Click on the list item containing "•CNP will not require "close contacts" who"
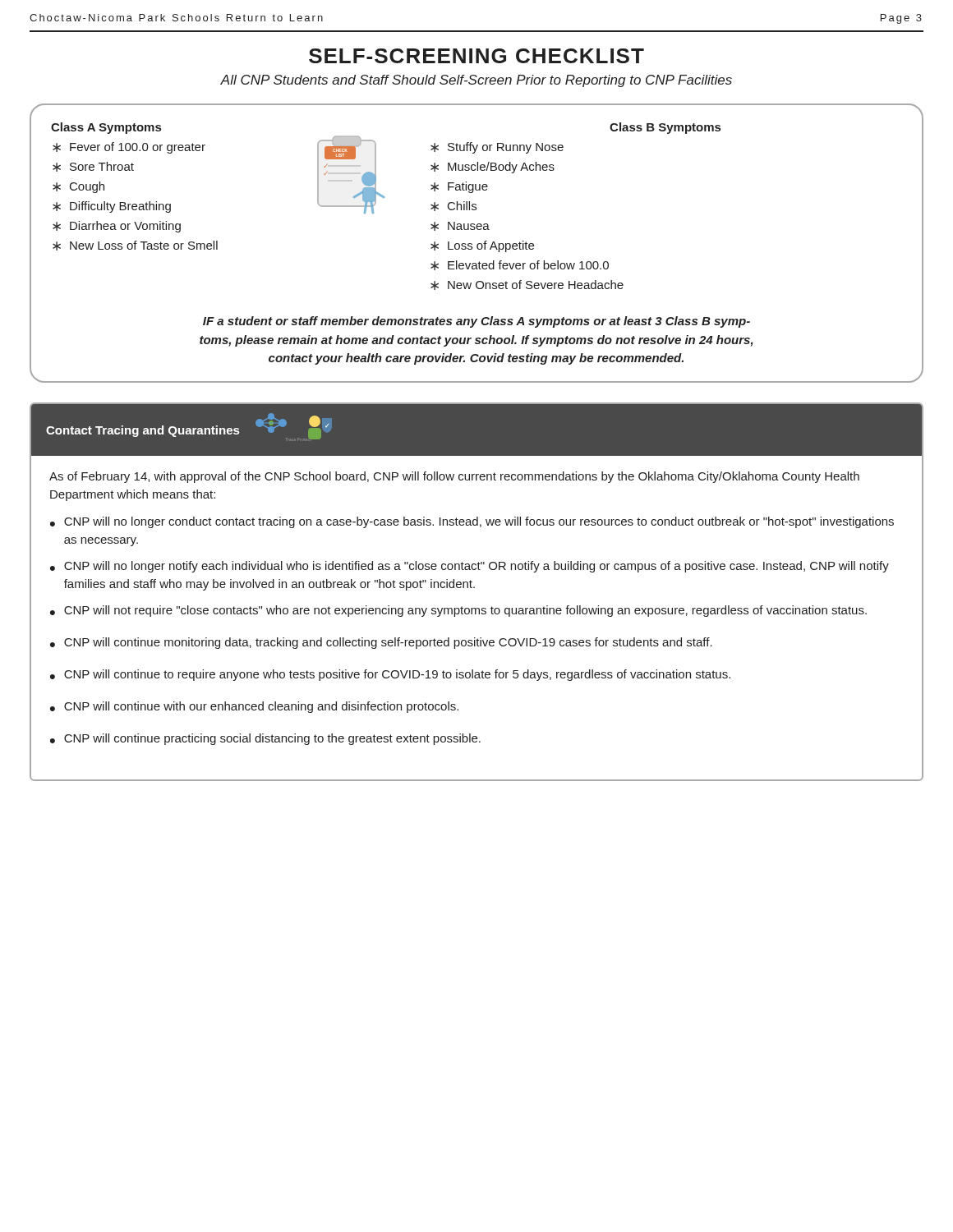The width and height of the screenshot is (953, 1232). click(458, 613)
